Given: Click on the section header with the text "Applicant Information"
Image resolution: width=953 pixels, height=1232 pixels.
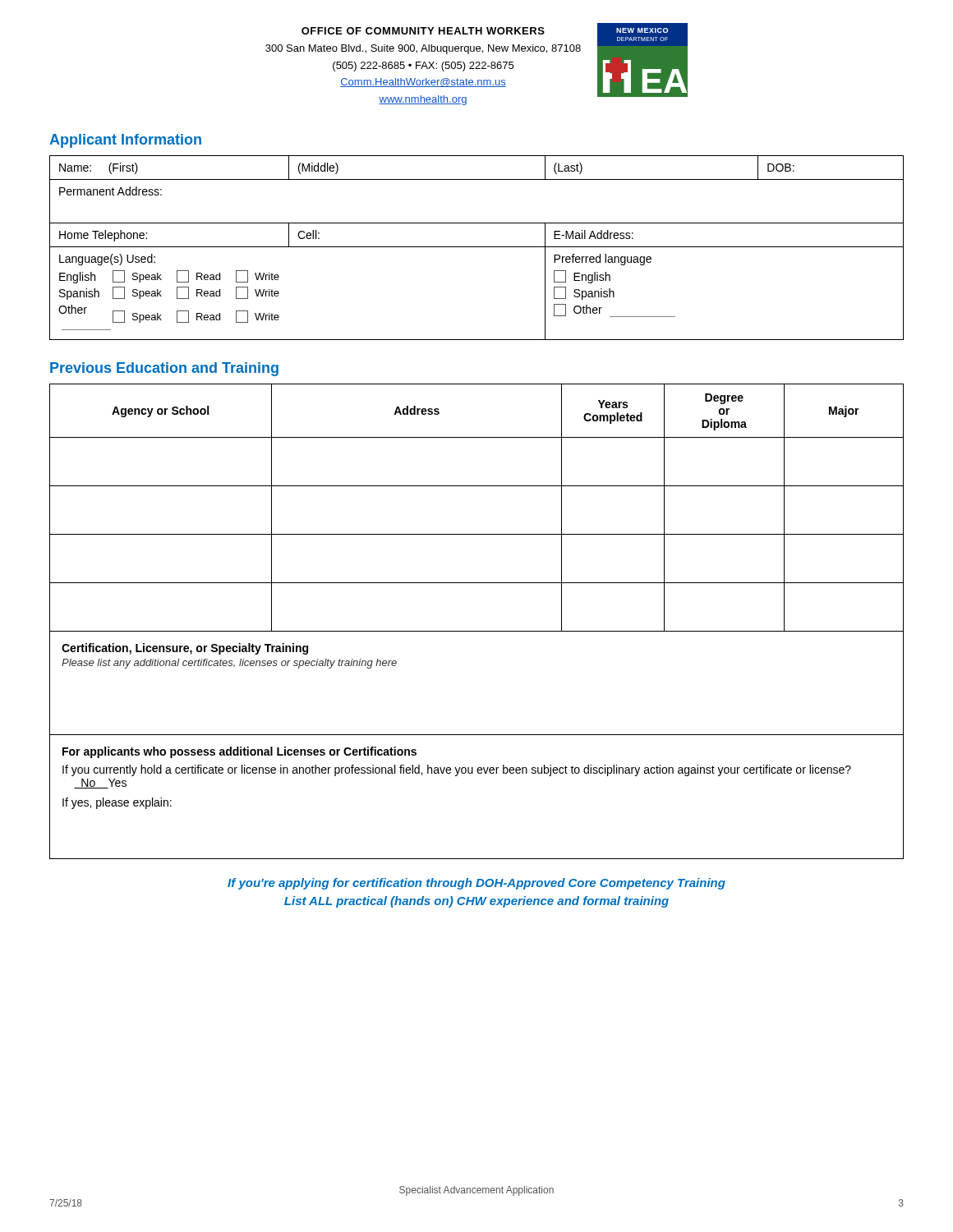Looking at the screenshot, I should point(126,140).
